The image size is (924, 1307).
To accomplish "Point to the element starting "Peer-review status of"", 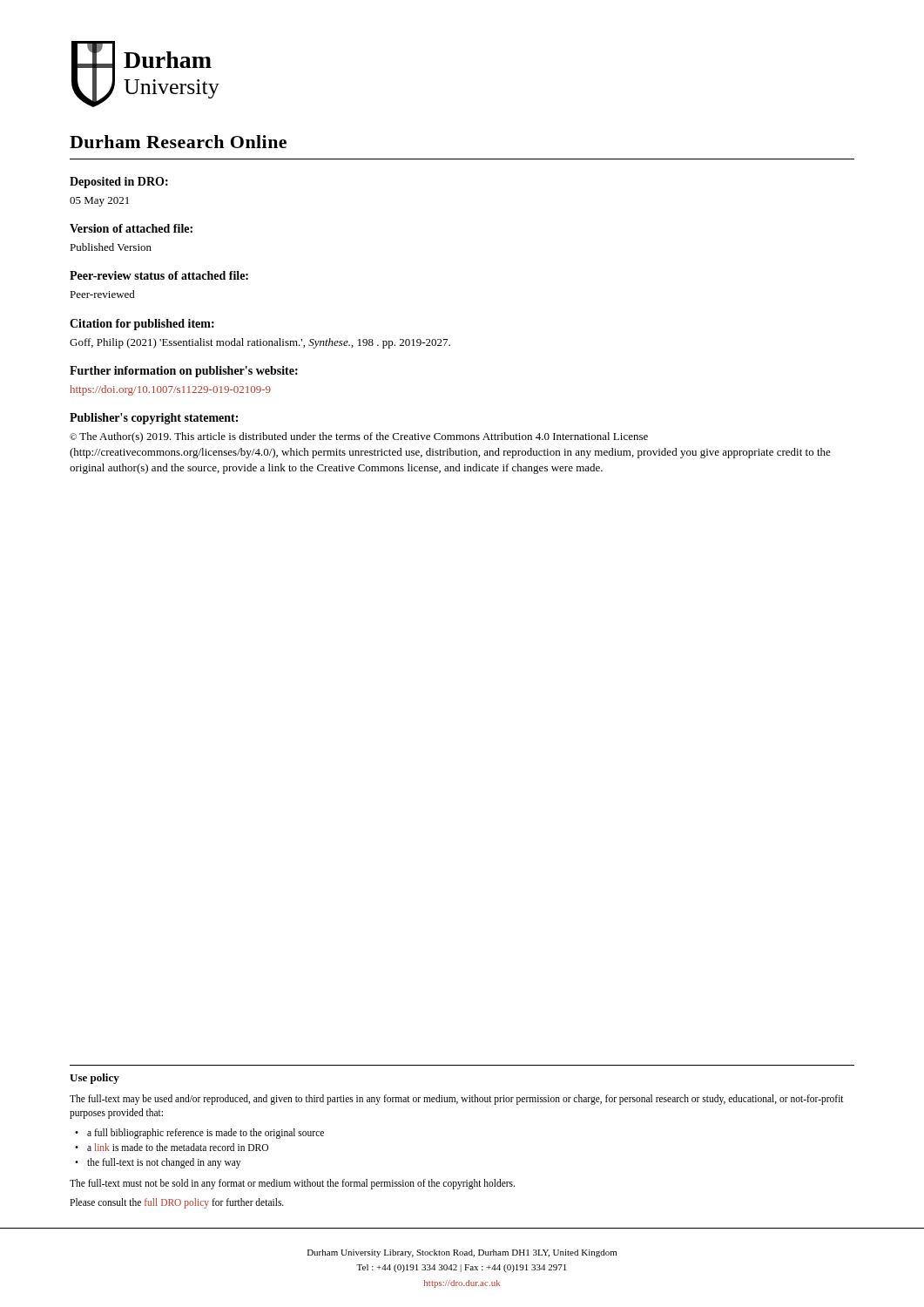I will 159,276.
